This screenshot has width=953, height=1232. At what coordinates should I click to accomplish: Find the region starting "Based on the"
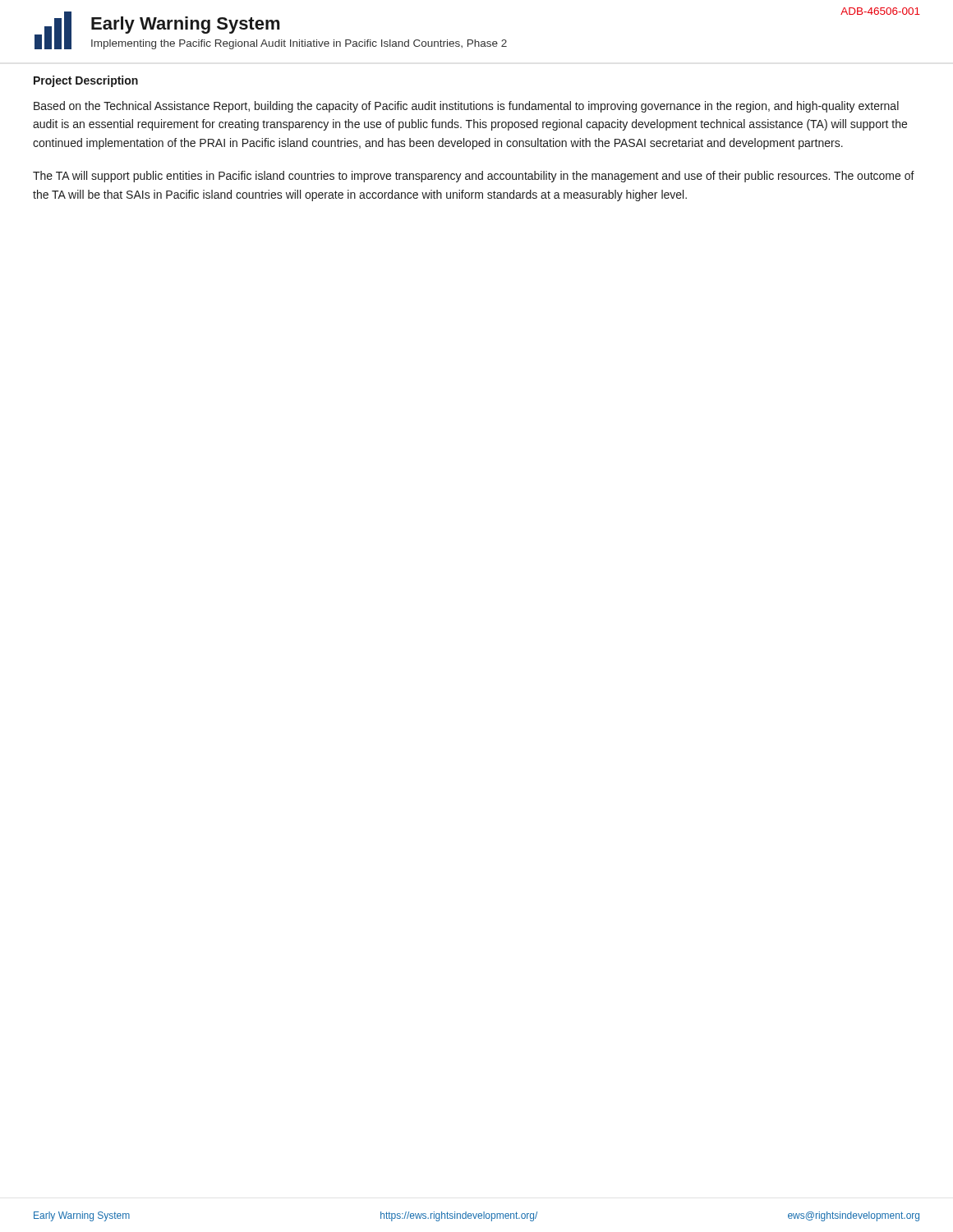pyautogui.click(x=470, y=124)
